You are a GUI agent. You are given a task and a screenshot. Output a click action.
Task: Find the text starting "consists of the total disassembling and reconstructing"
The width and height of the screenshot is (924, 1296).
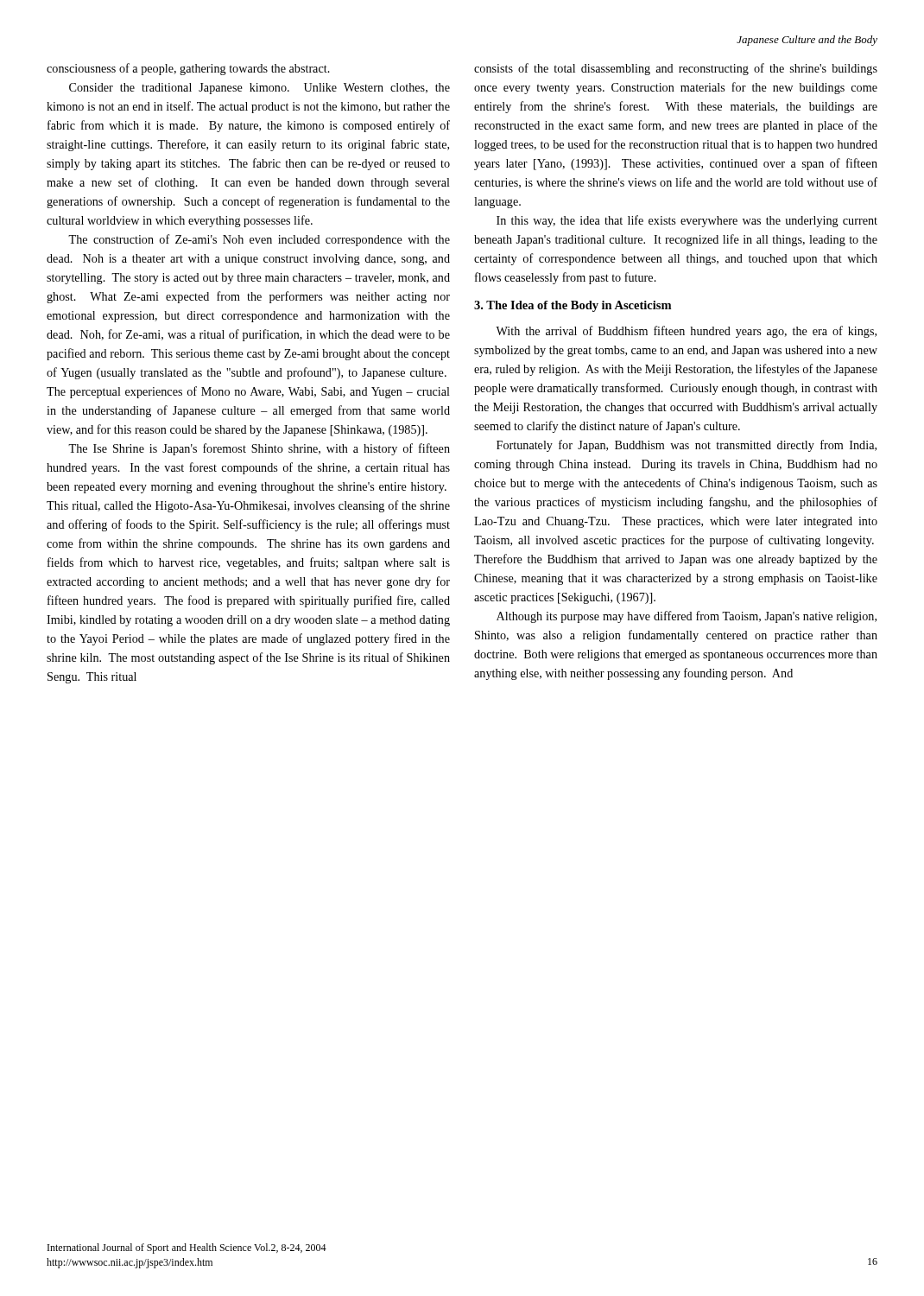[676, 371]
